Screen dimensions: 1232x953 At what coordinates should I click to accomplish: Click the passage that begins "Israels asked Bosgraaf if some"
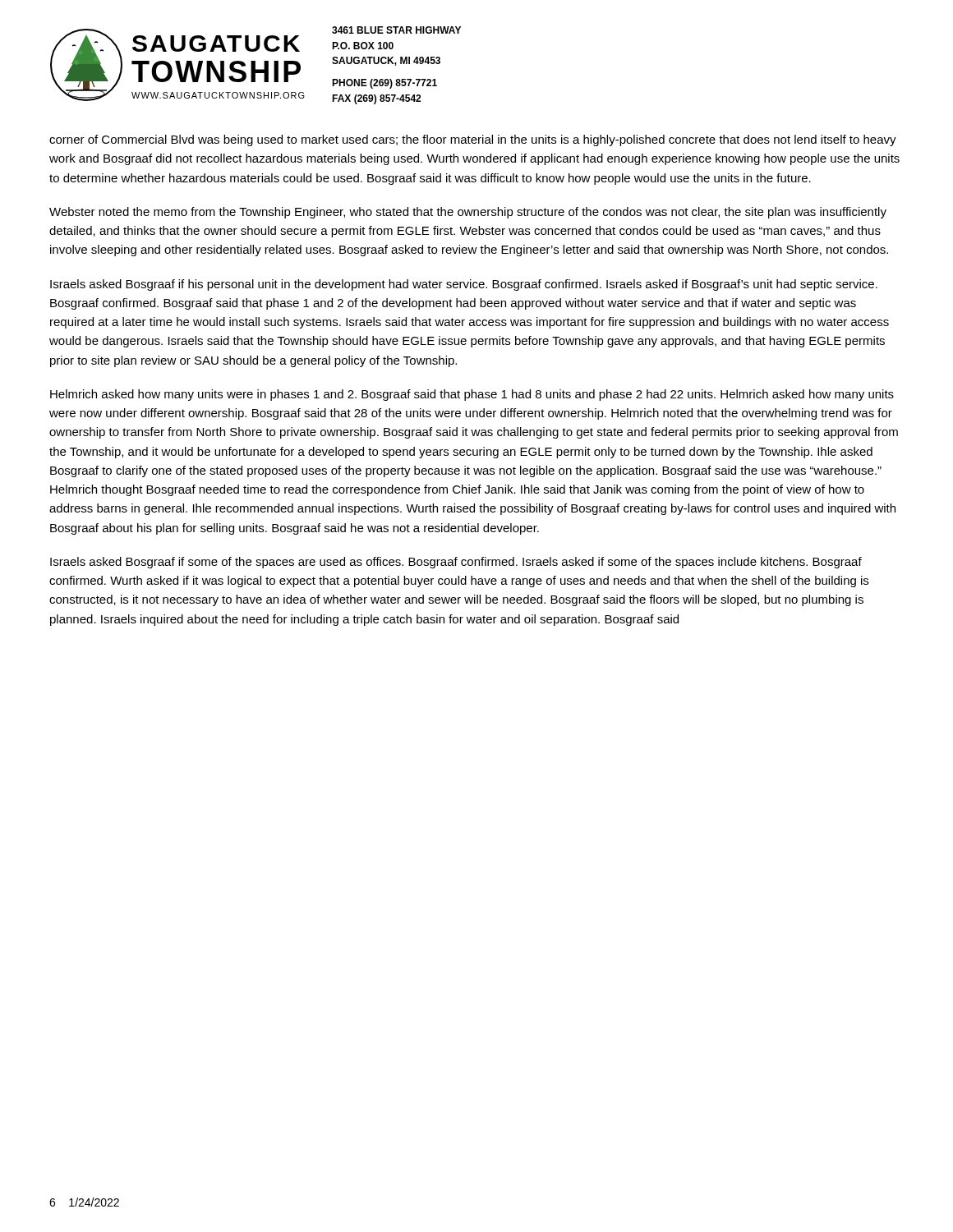[476, 590]
